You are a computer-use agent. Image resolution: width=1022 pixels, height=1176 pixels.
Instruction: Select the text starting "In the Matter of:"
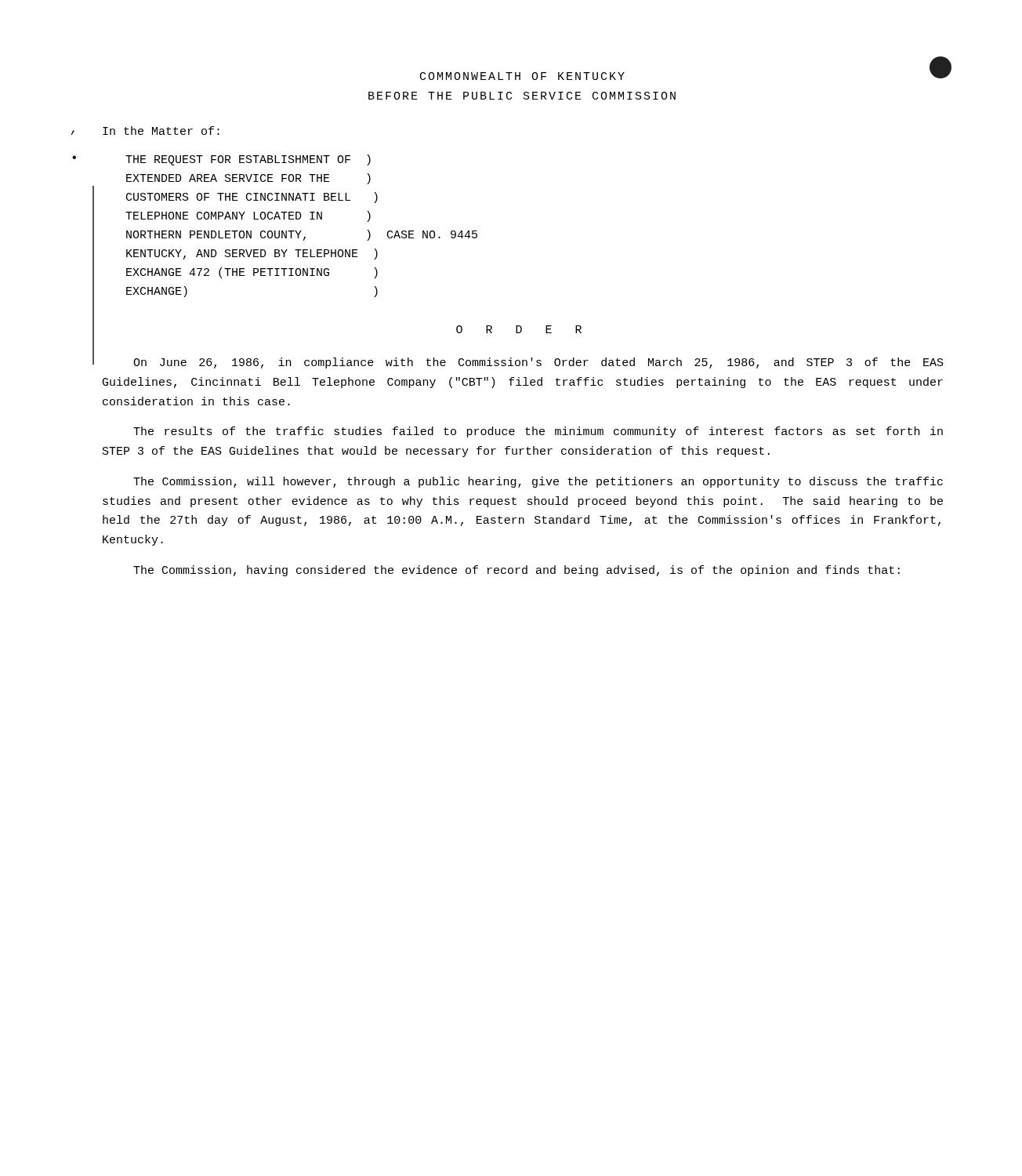tap(162, 132)
